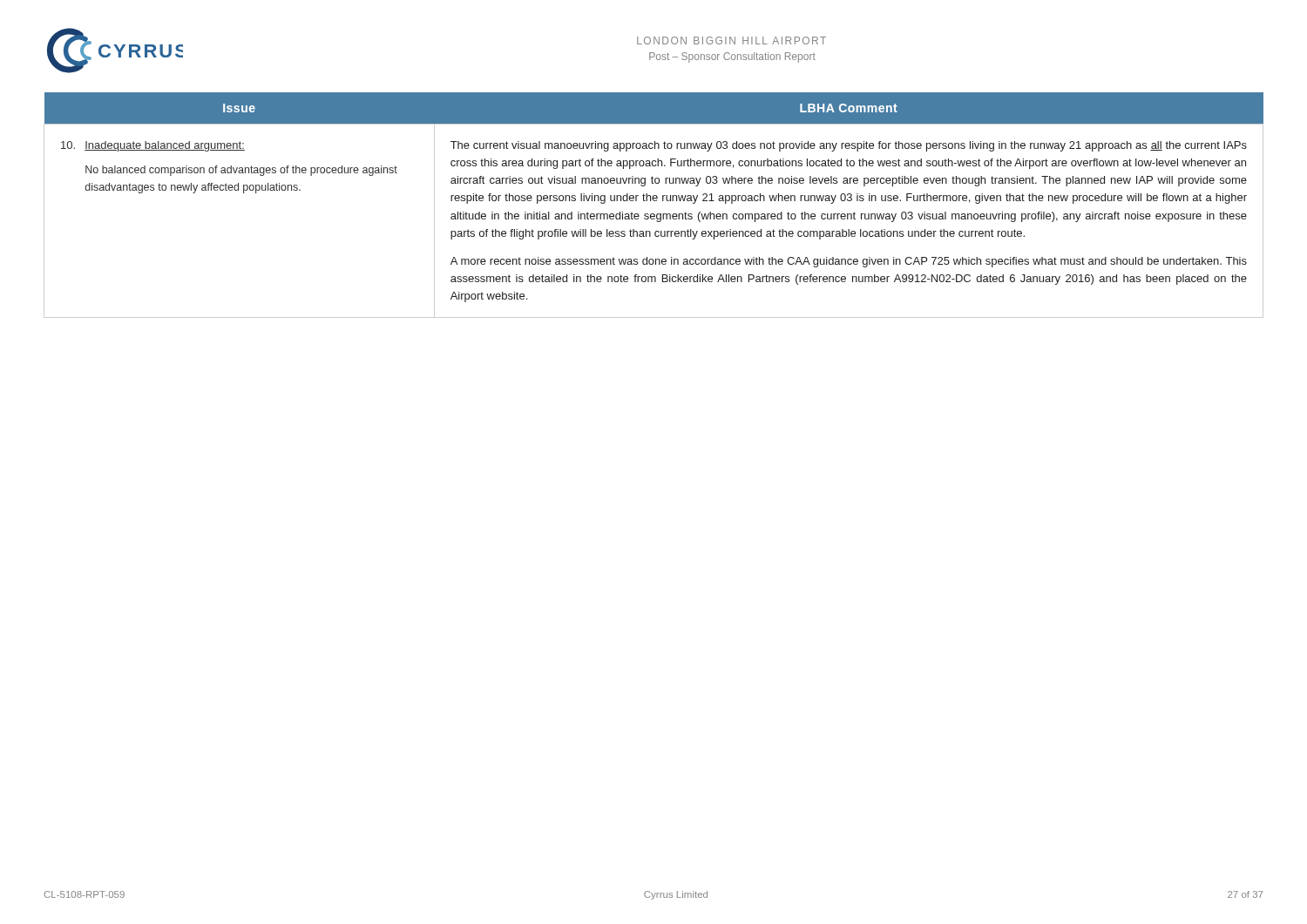Click a table
The height and width of the screenshot is (924, 1307).
654,205
